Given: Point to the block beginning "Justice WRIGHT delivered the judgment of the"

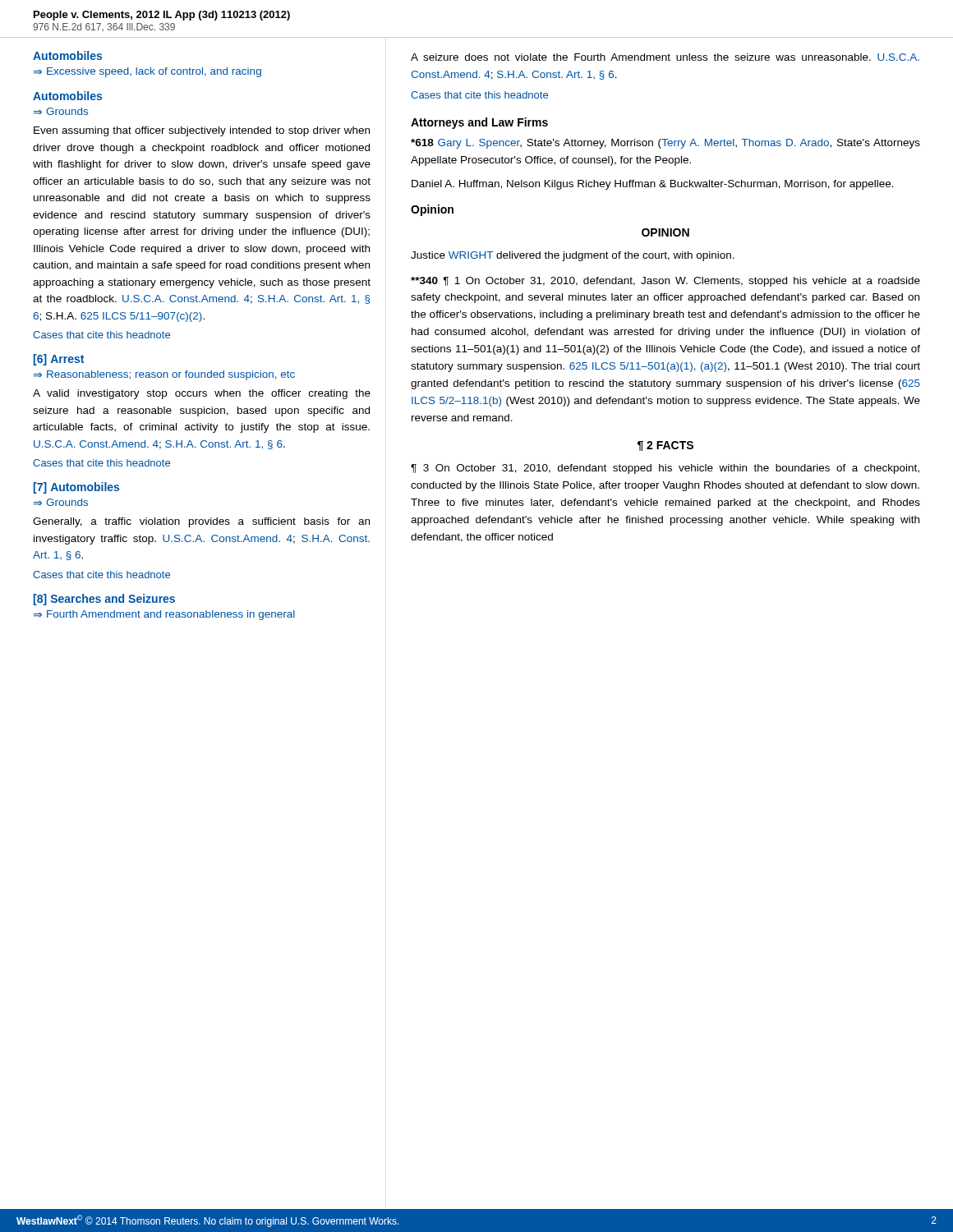Looking at the screenshot, I should point(573,255).
